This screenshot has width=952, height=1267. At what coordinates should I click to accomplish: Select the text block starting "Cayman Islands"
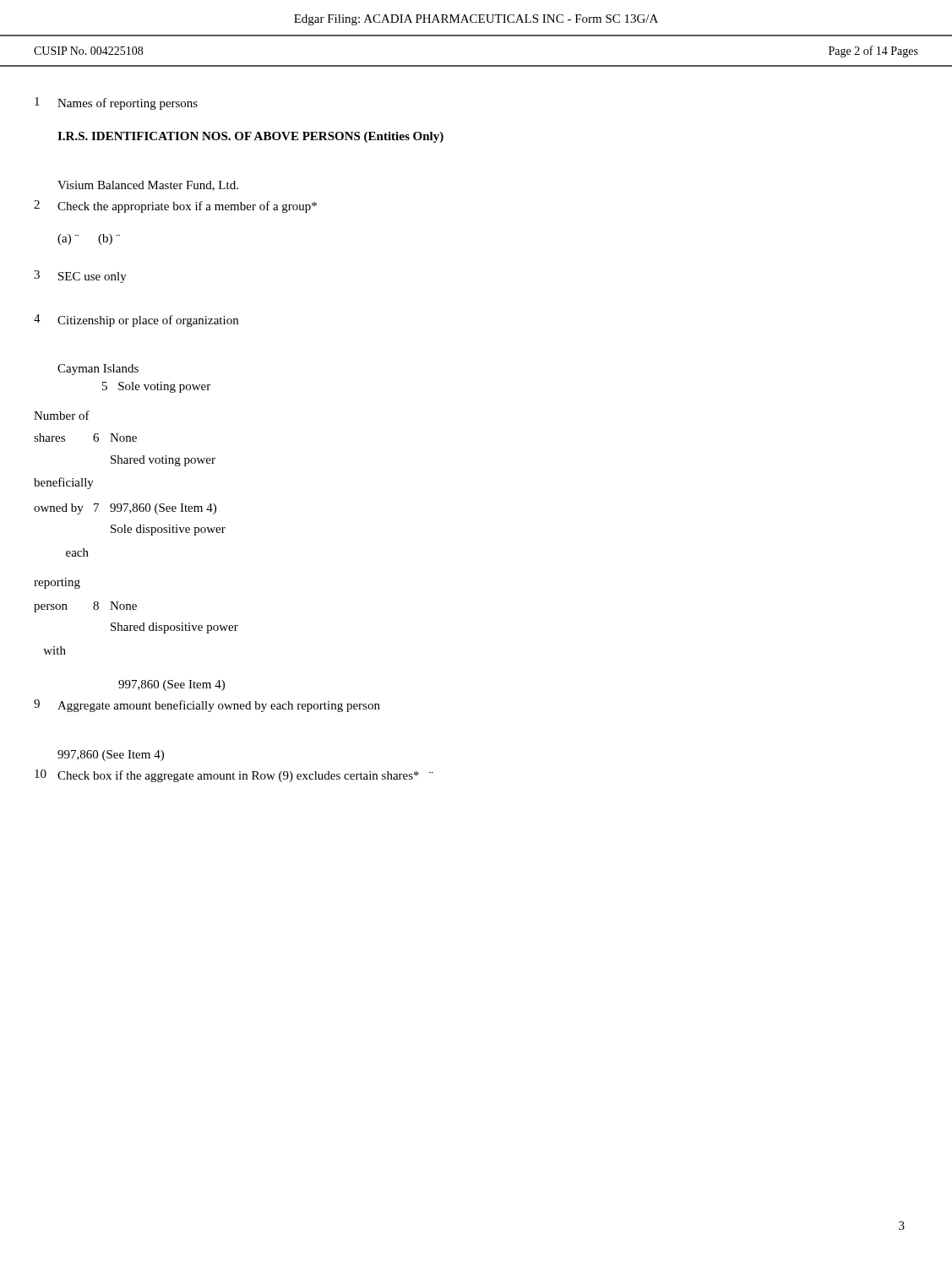(x=98, y=368)
